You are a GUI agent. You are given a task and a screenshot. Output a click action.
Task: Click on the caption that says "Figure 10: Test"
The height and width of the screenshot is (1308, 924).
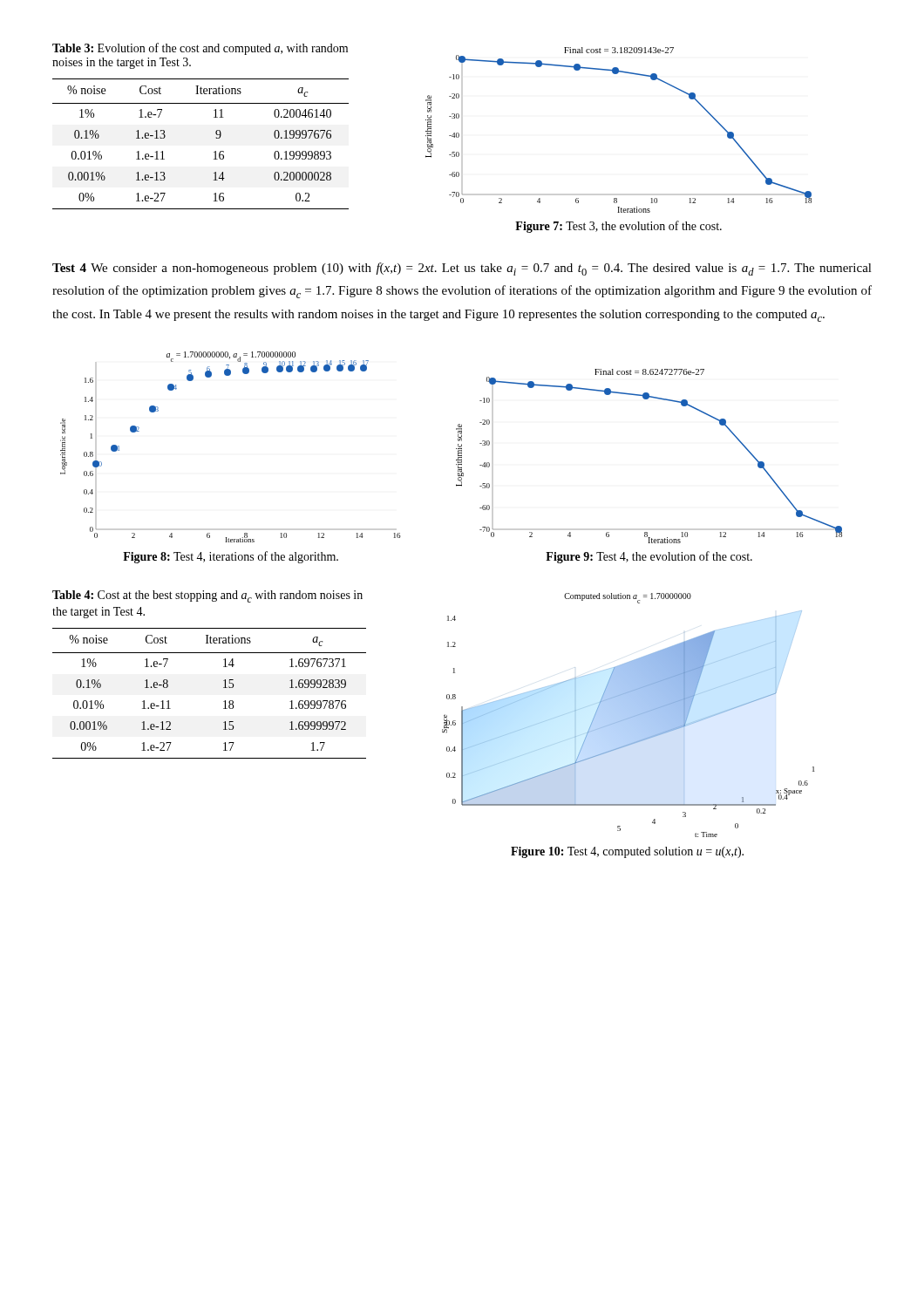[628, 852]
